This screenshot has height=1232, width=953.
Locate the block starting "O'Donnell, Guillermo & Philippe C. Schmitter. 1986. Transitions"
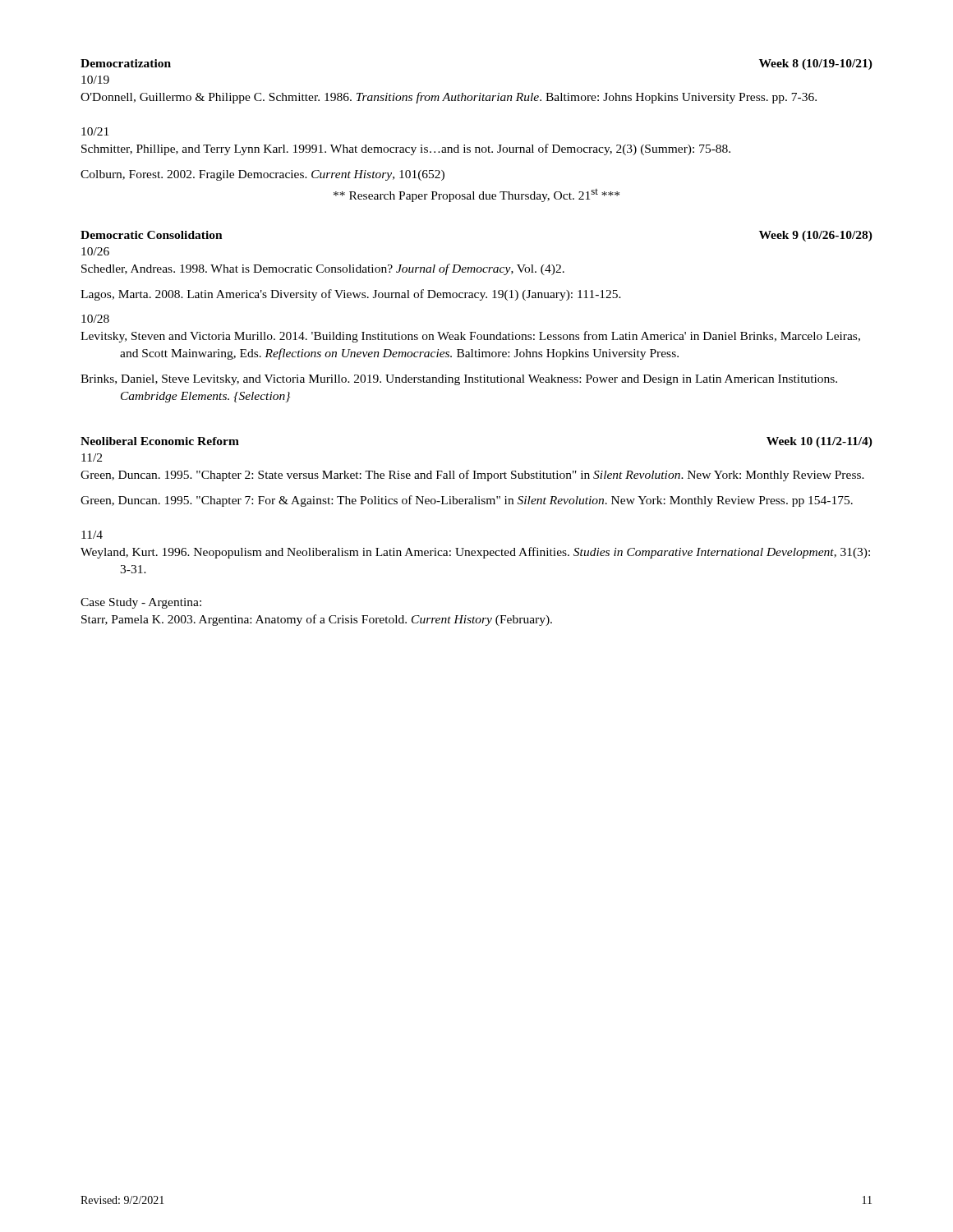(449, 97)
